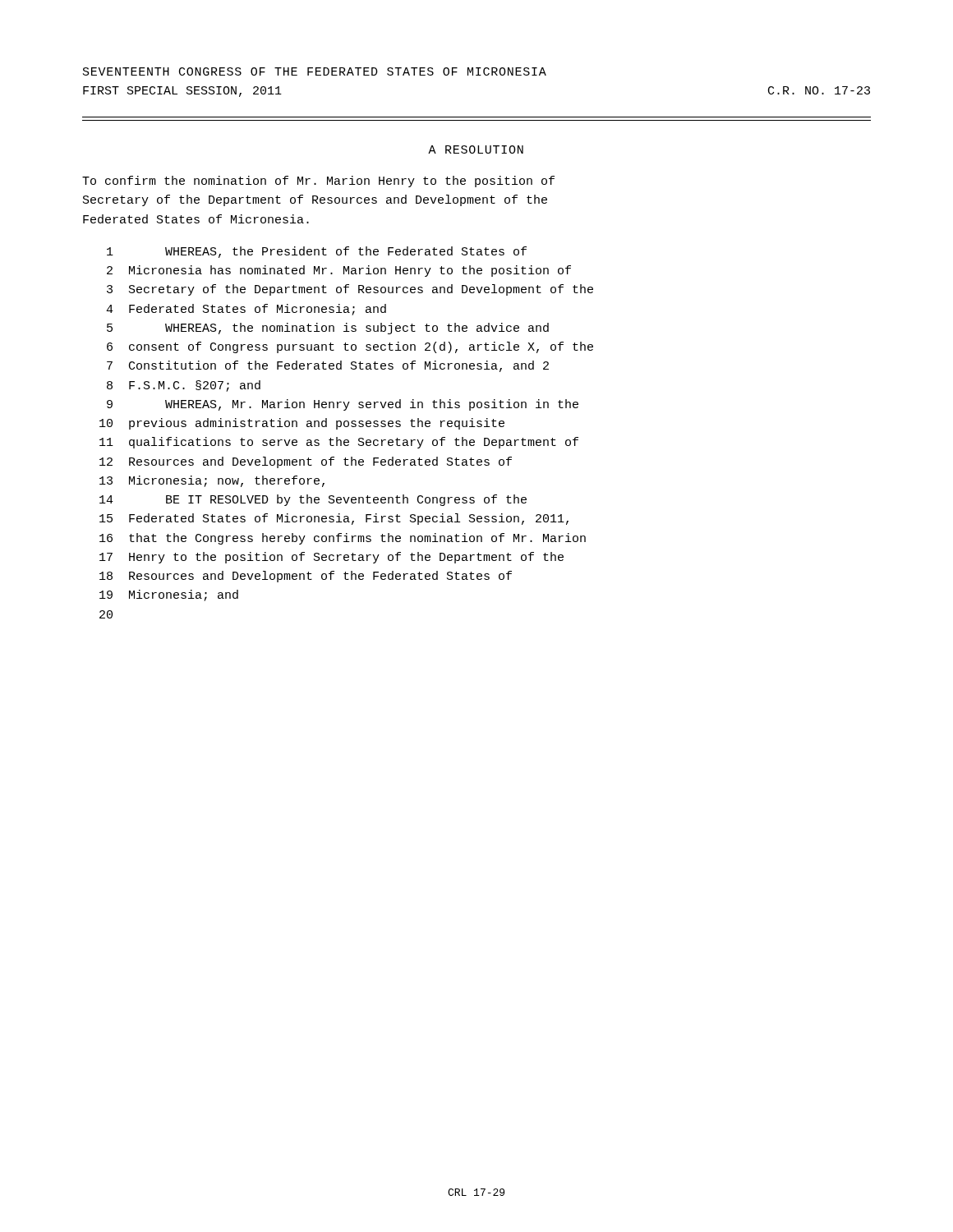Select the text block starting "11 qualifications to serve as the Secretary"

point(476,443)
